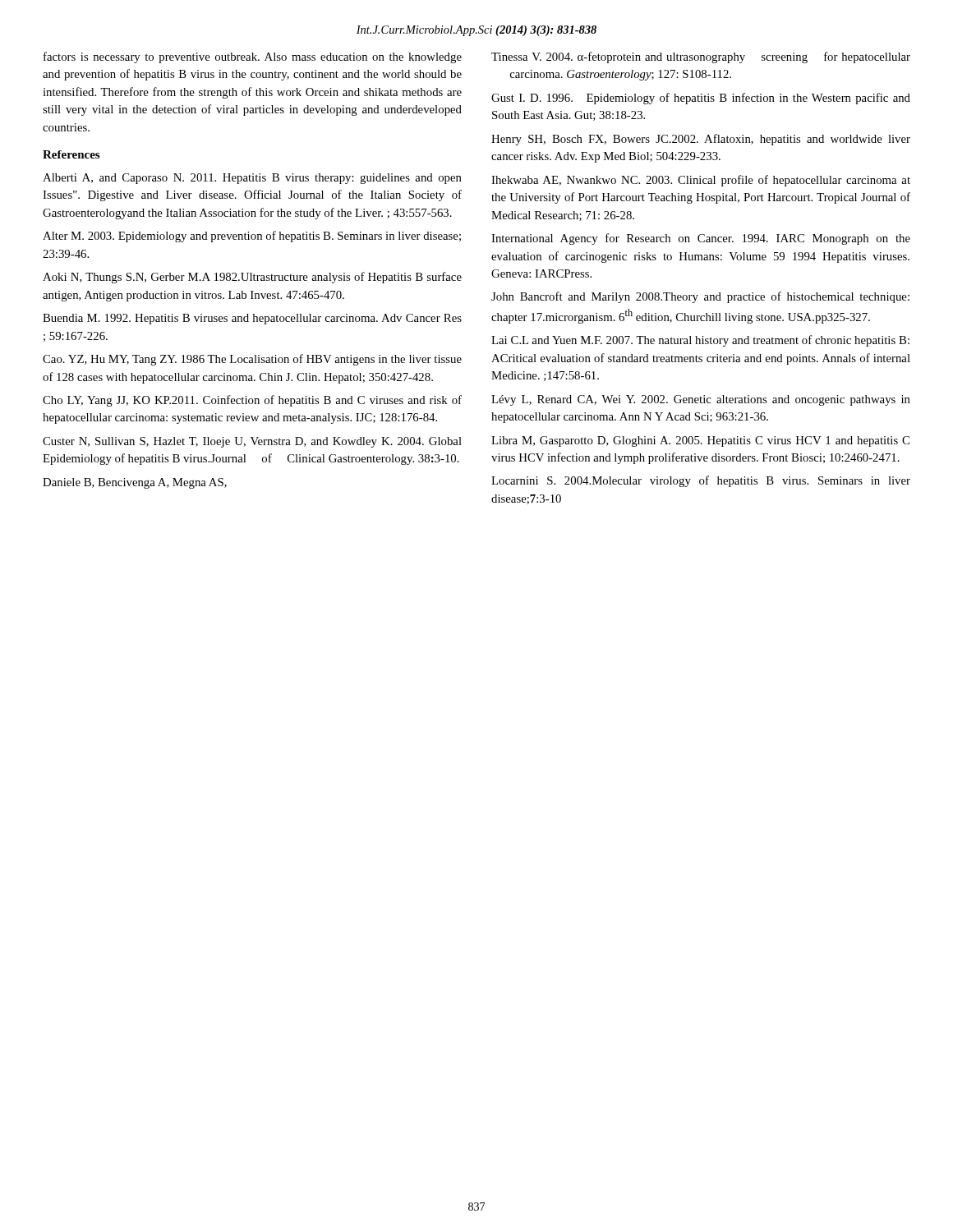Point to the text block starting "Locarnini S. 2004.Molecular virology"
The image size is (953, 1232).
[701, 490]
